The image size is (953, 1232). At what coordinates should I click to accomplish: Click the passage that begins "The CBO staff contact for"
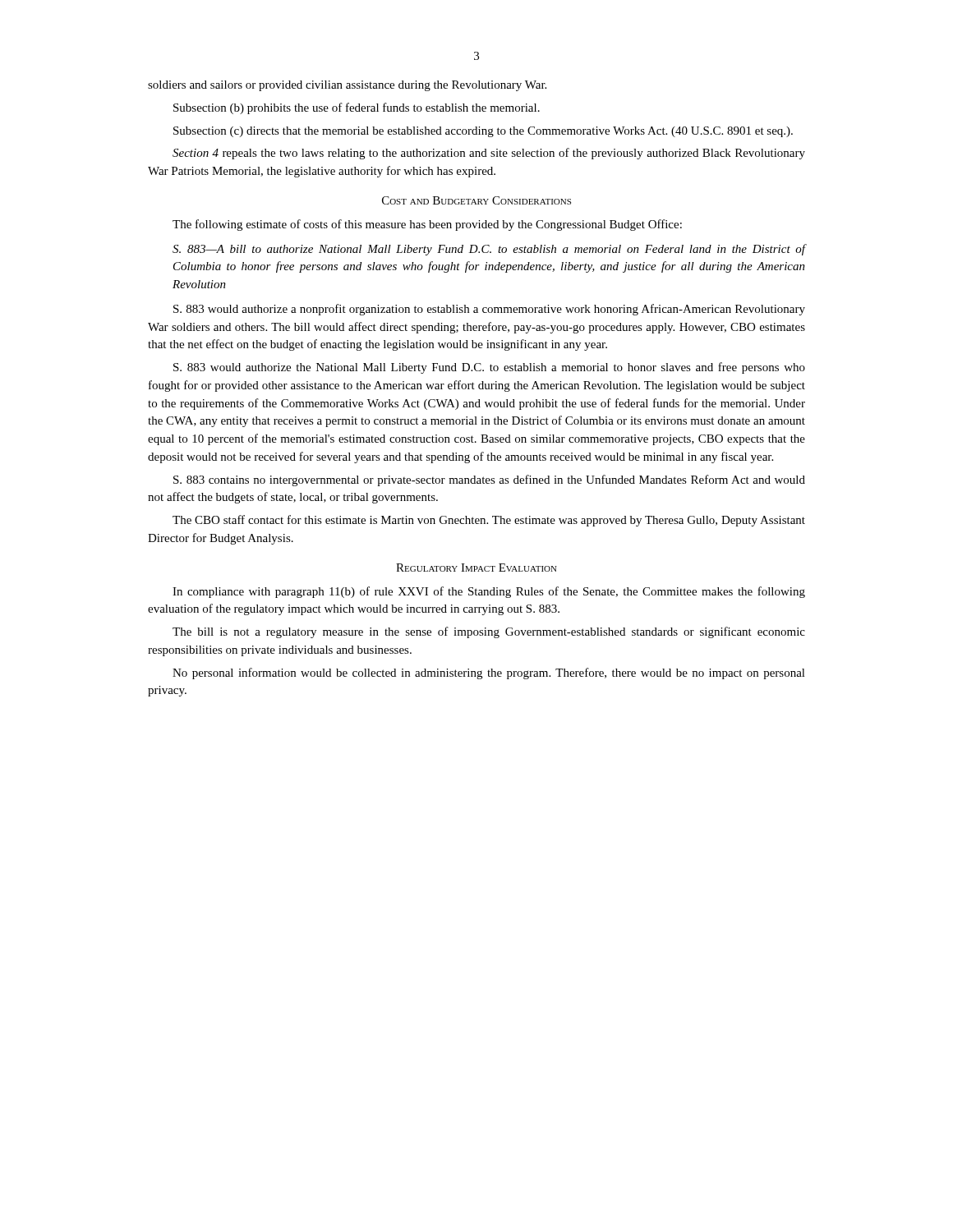click(x=476, y=530)
